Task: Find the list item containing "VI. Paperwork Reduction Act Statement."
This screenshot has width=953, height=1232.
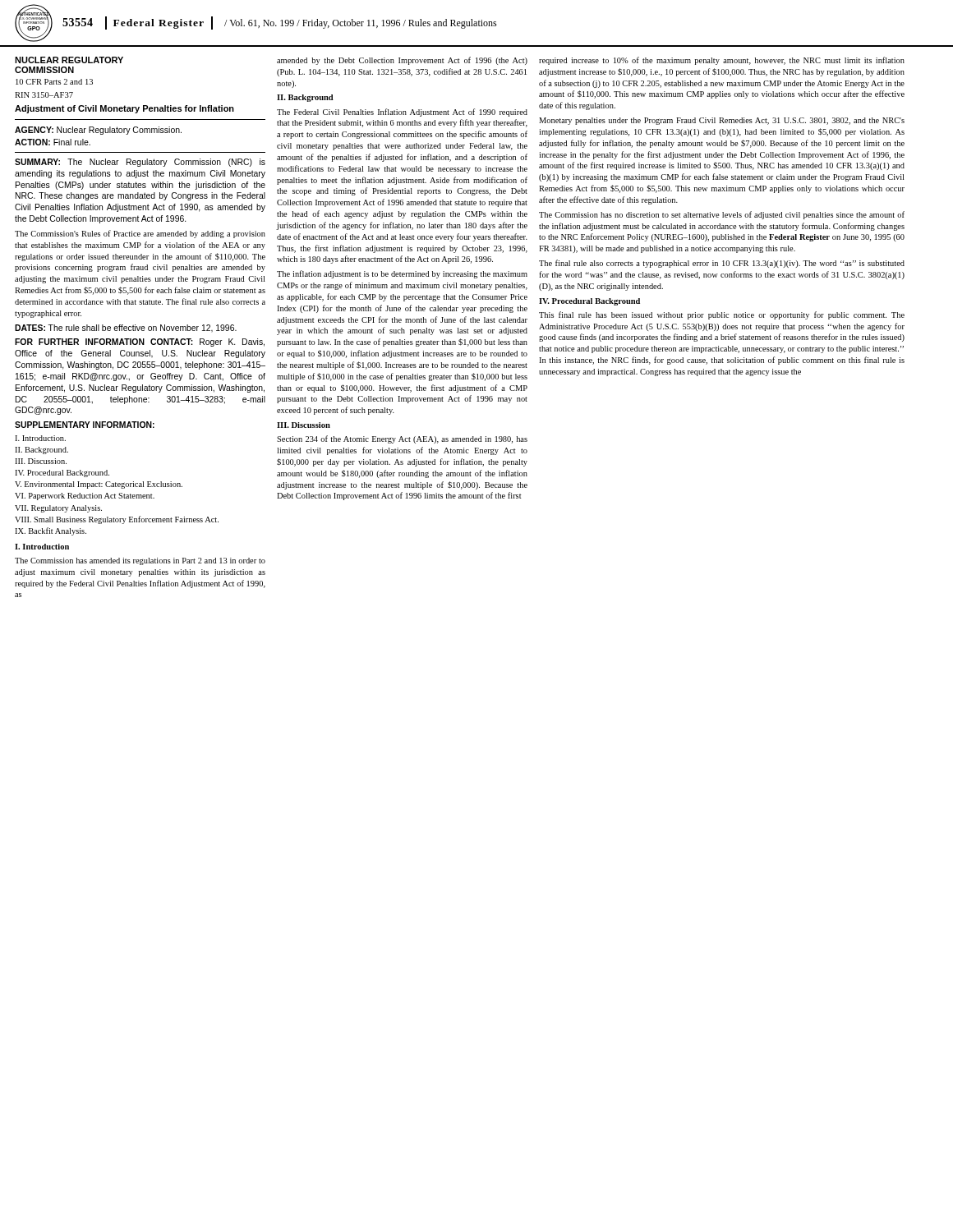Action: point(140,496)
